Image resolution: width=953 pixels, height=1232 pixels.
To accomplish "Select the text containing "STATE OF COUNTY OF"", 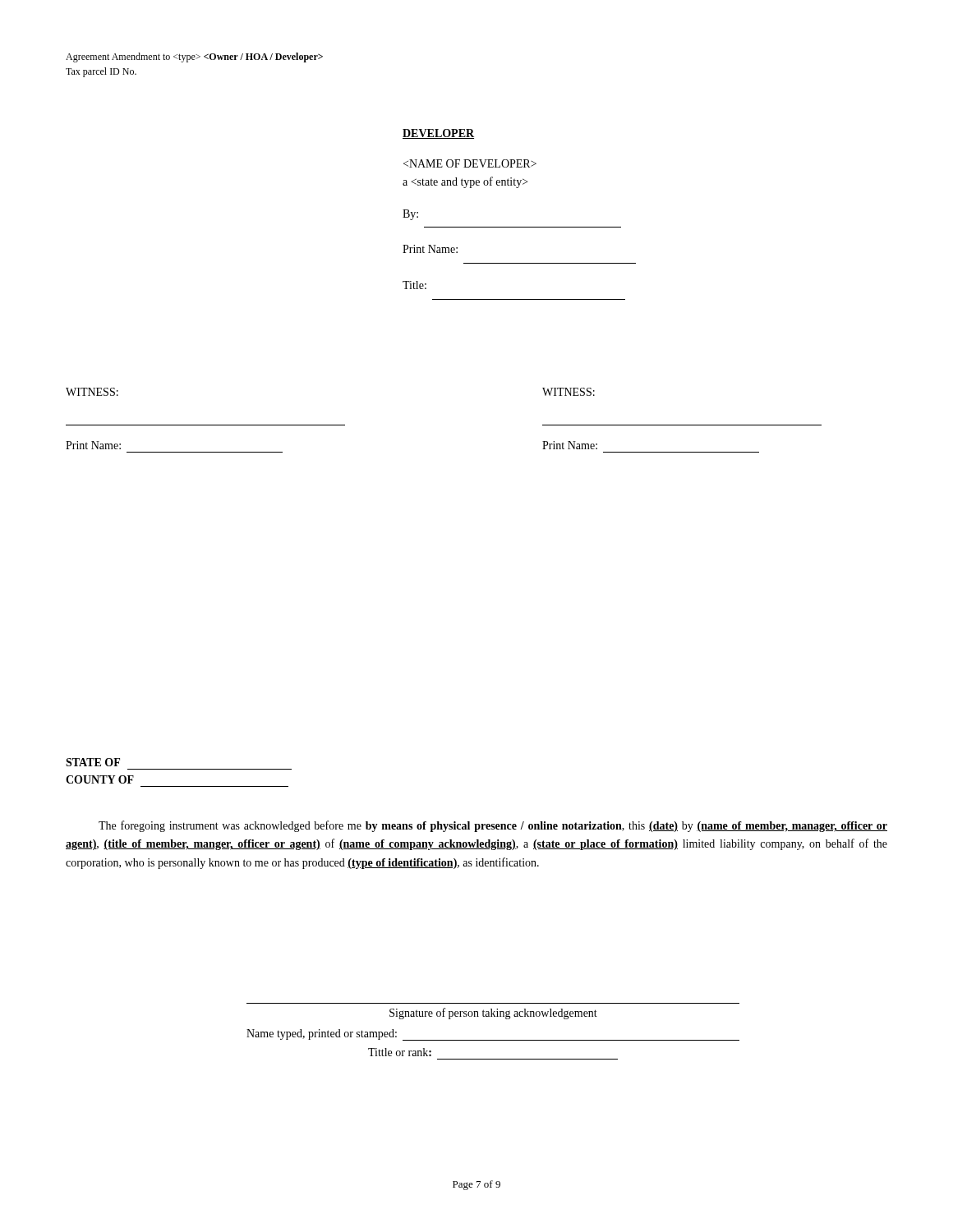I will coord(179,771).
